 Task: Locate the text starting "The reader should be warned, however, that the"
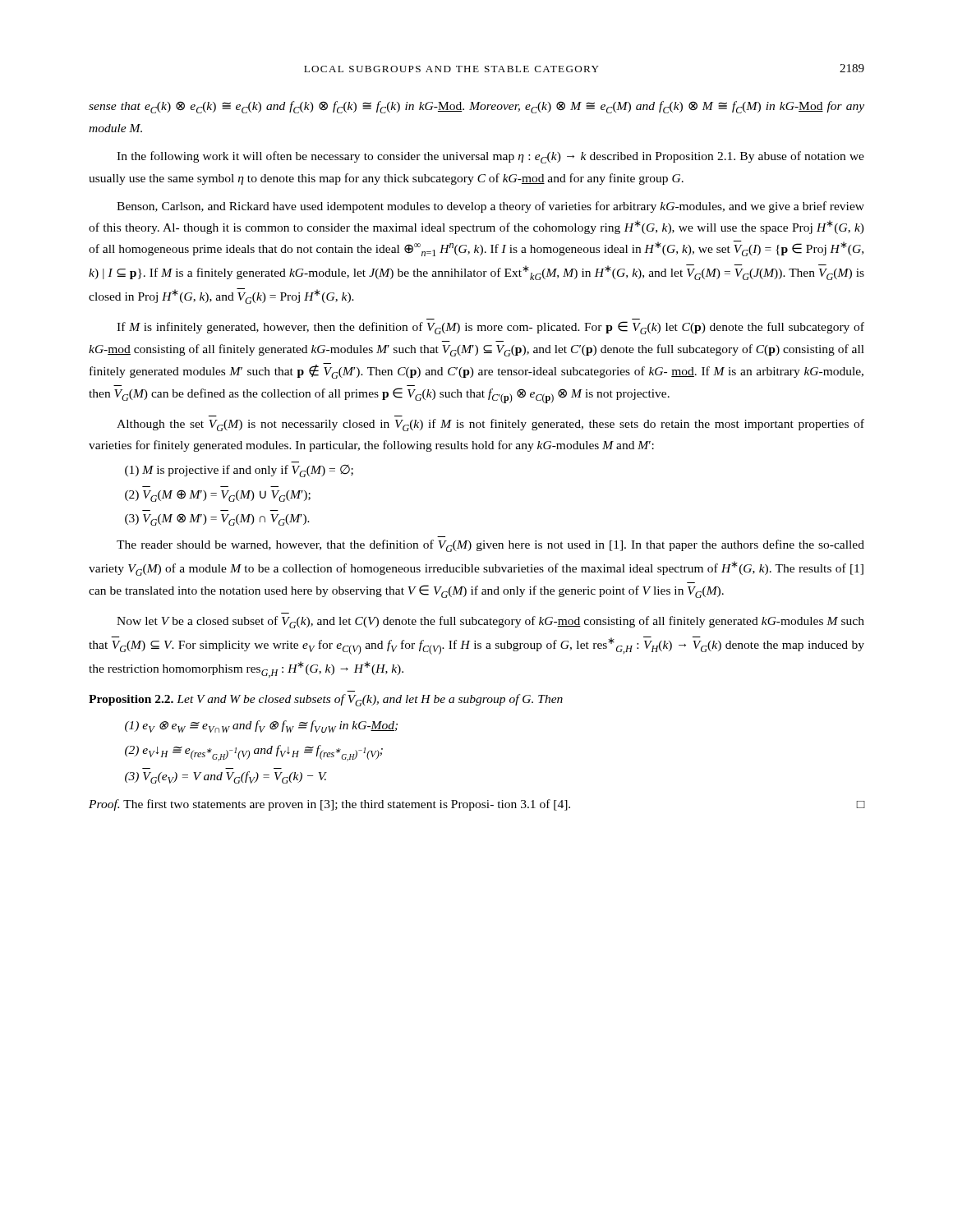click(x=476, y=569)
